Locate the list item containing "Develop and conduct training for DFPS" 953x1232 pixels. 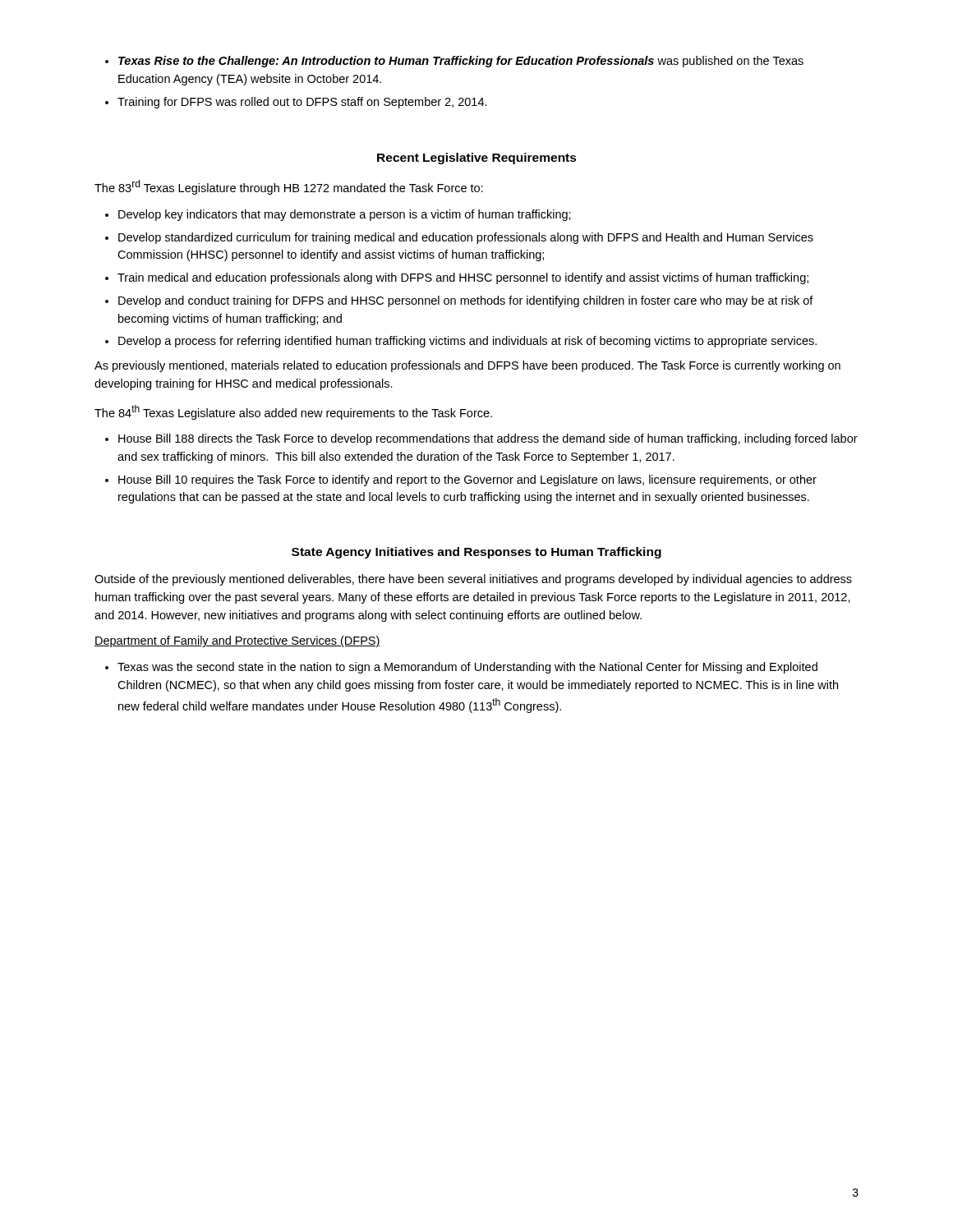(x=465, y=309)
